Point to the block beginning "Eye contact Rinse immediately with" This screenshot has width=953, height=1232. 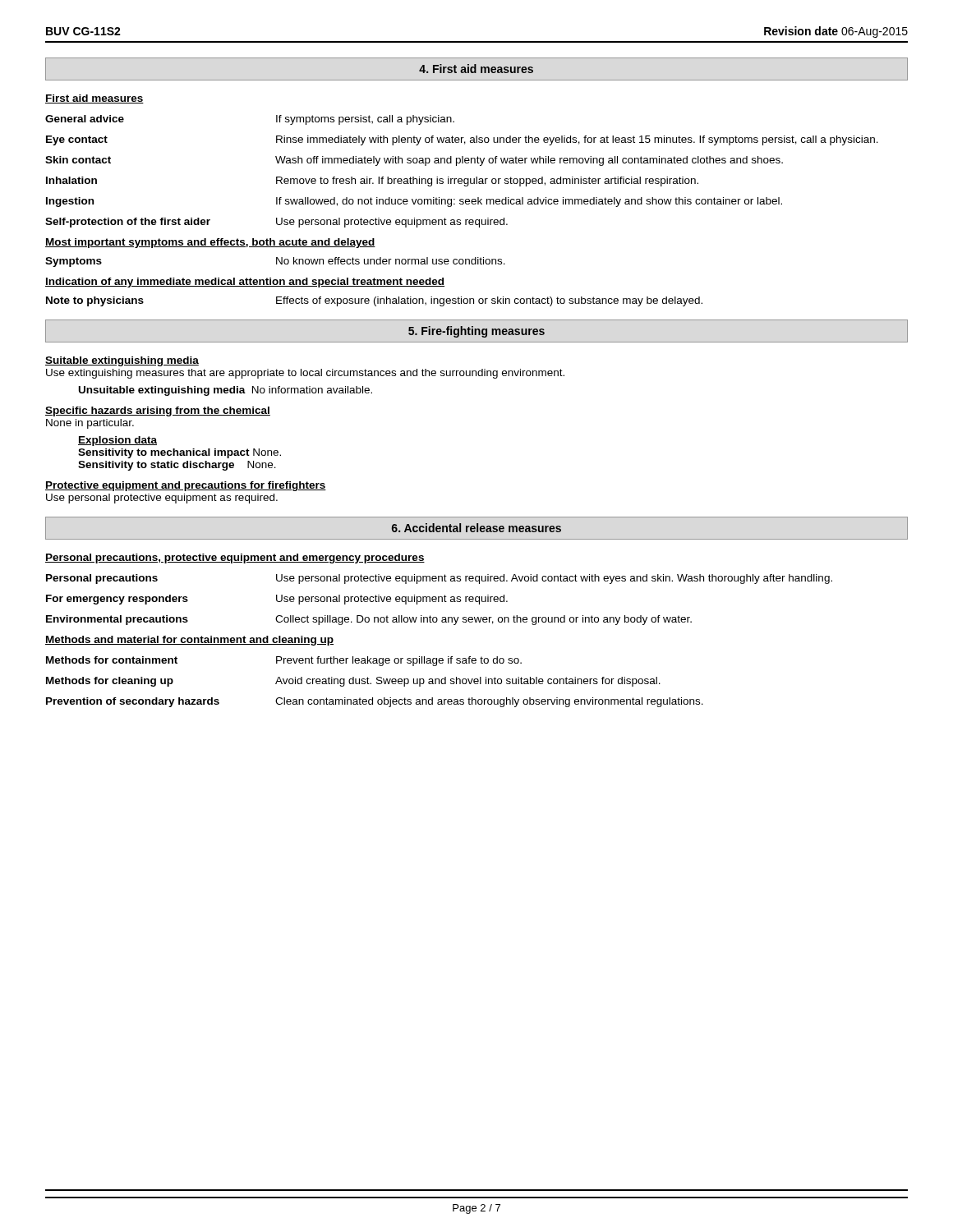tap(476, 139)
